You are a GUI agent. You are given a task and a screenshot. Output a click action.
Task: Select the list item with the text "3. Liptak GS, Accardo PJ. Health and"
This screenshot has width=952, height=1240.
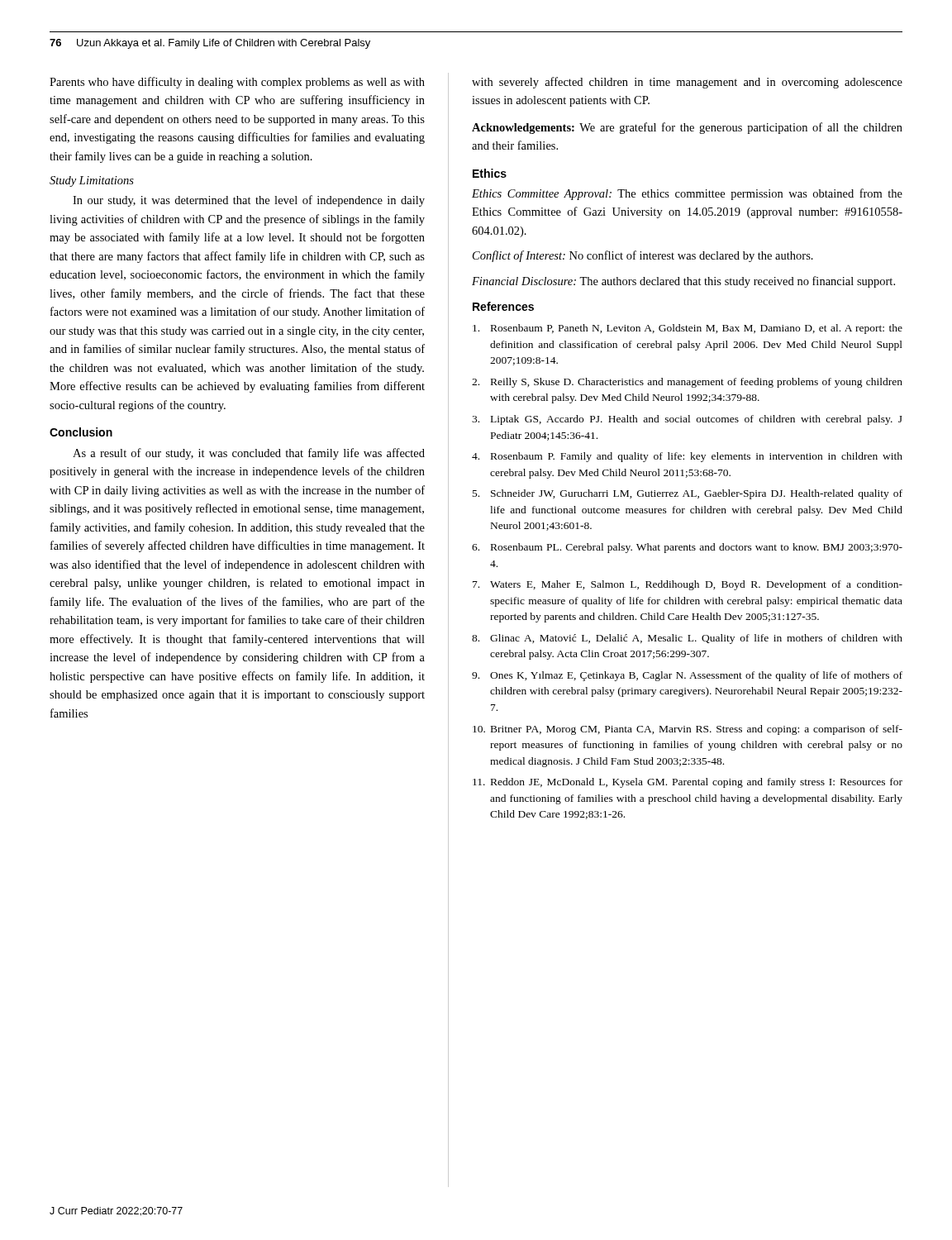[687, 427]
